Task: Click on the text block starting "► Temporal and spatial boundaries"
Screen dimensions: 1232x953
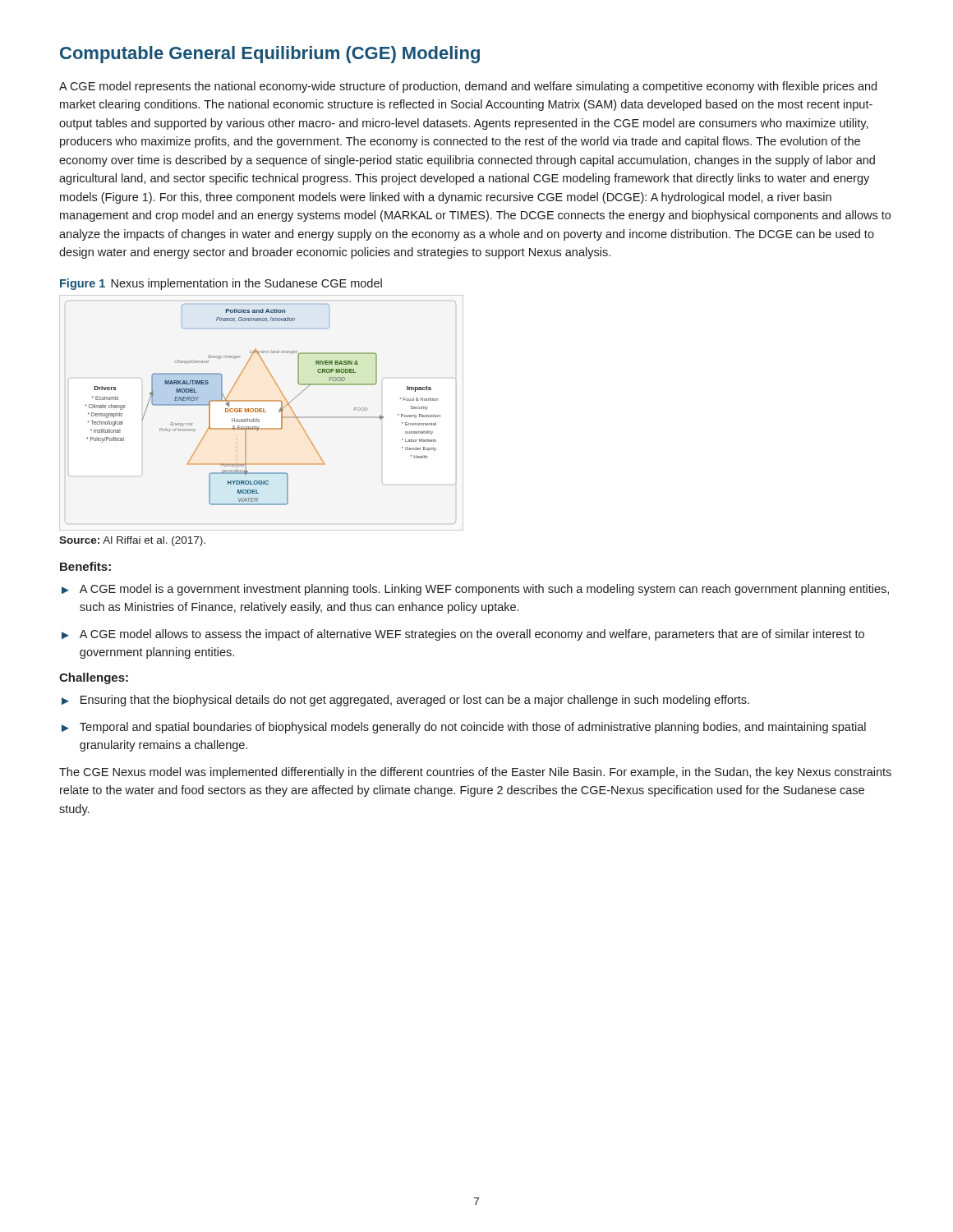Action: [476, 736]
